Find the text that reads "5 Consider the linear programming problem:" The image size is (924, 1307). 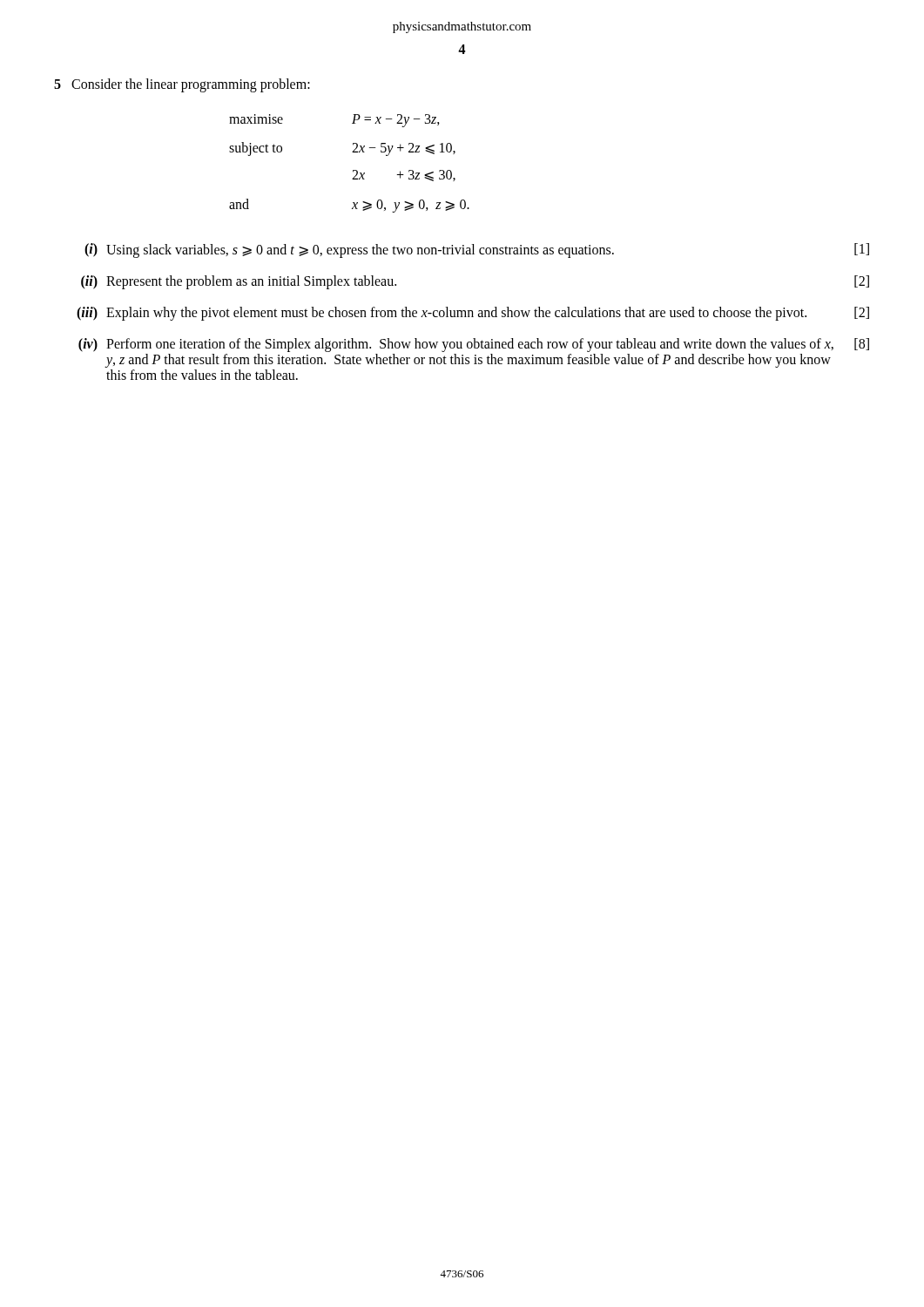(x=182, y=84)
